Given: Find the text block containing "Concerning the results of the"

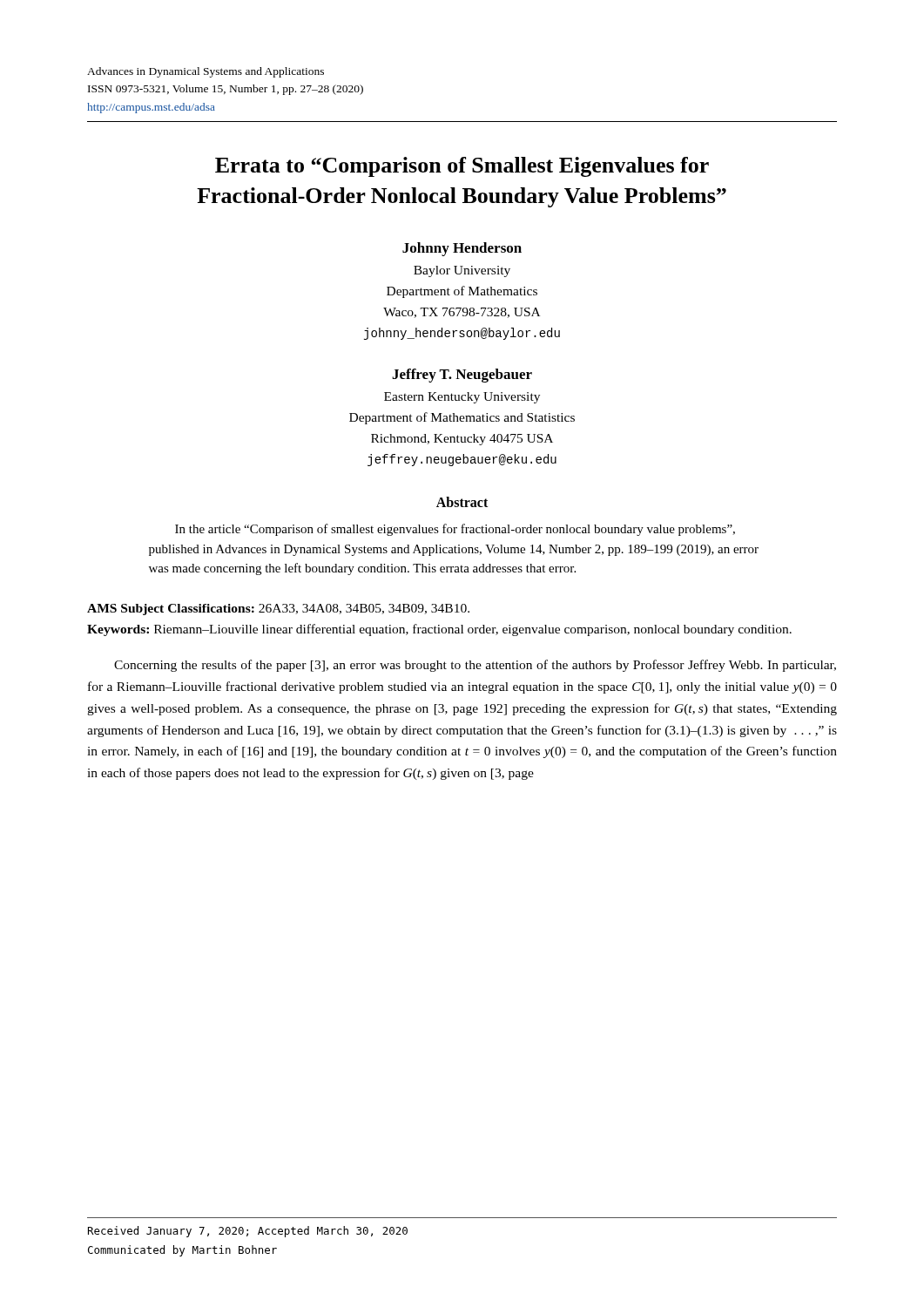Looking at the screenshot, I should pyautogui.click(x=462, y=719).
